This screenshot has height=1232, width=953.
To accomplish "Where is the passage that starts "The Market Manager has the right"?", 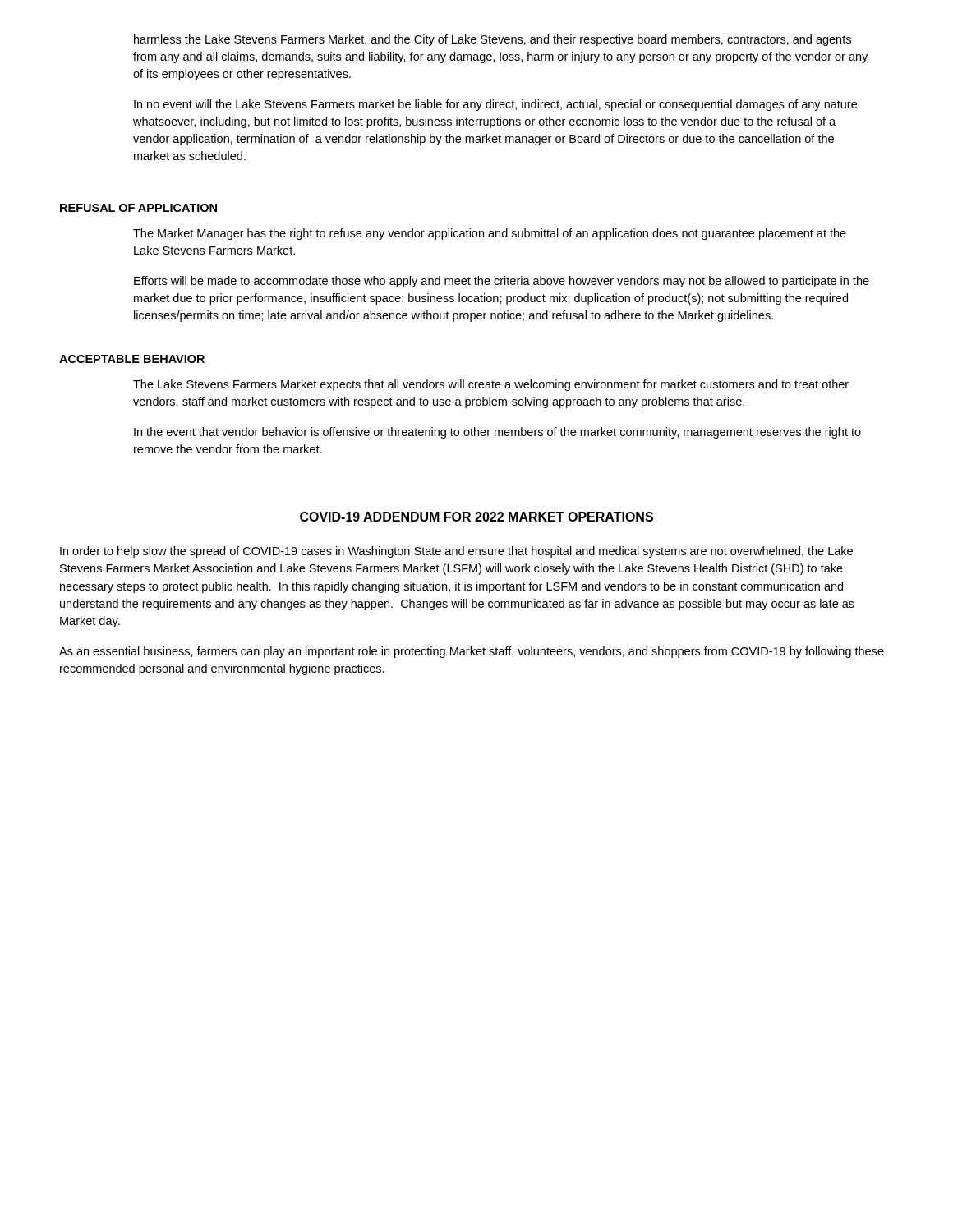I will pos(490,242).
